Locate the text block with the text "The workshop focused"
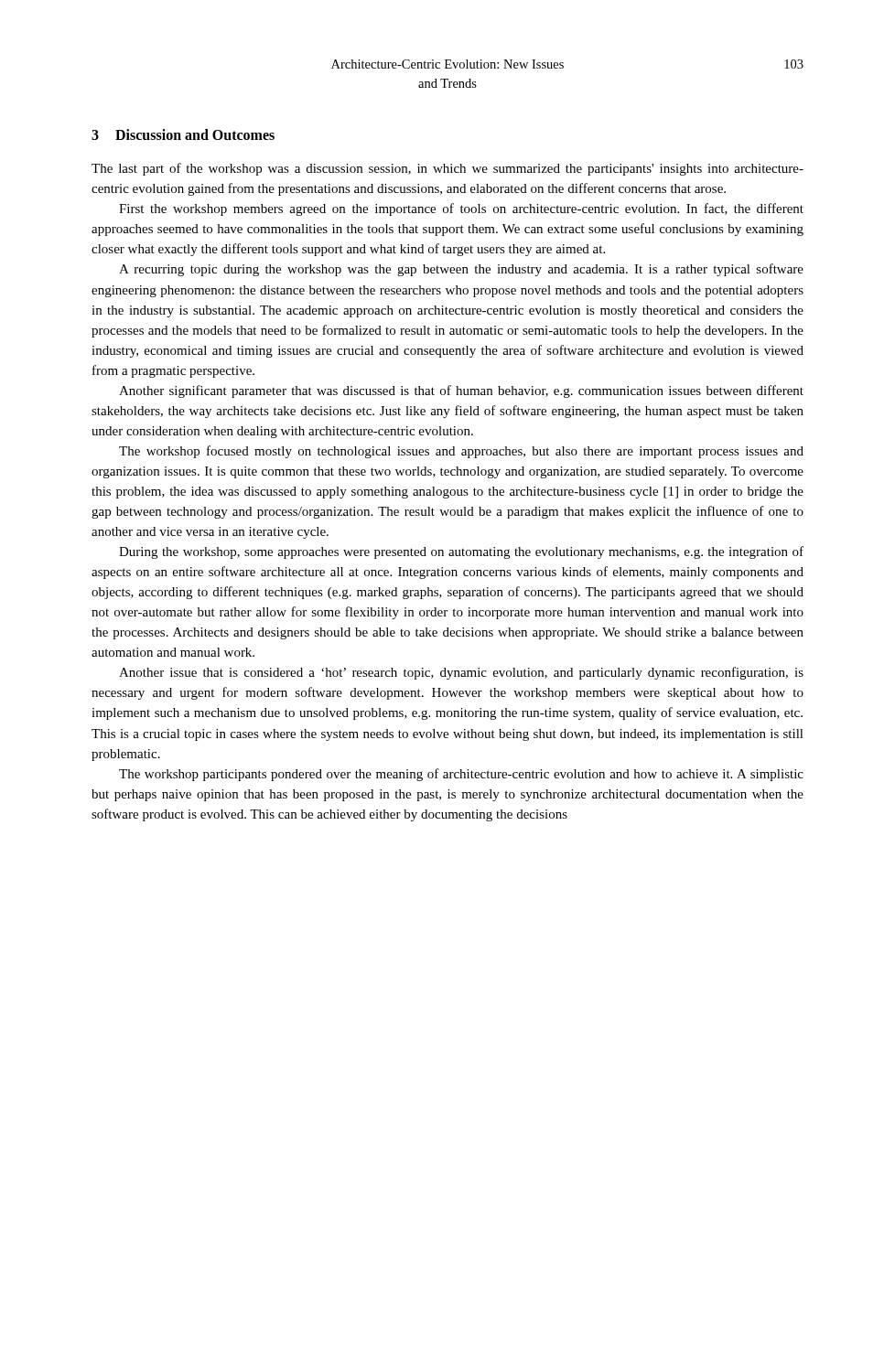Viewport: 895px width, 1372px height. (x=448, y=491)
